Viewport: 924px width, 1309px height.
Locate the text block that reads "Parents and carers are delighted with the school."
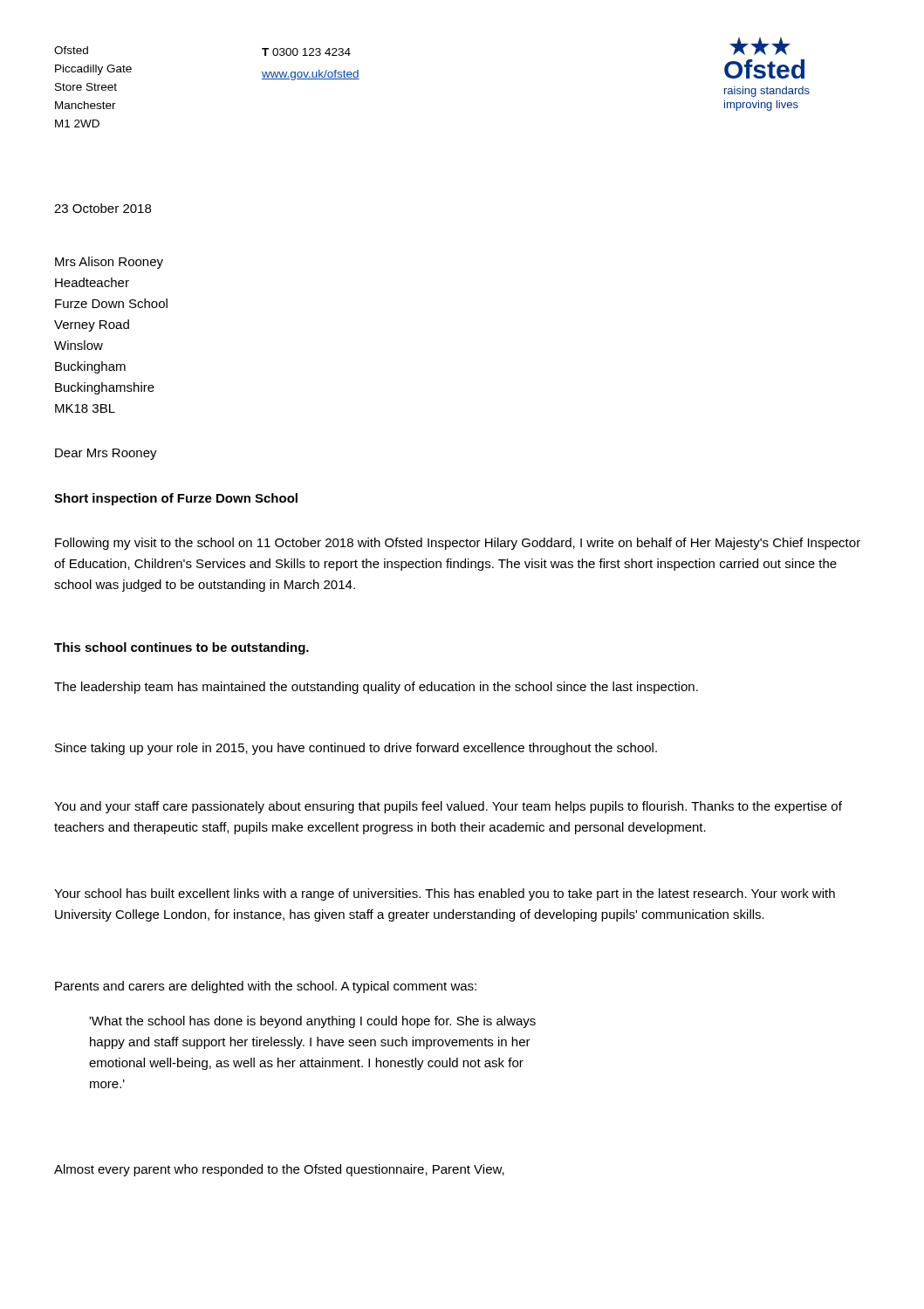(266, 986)
